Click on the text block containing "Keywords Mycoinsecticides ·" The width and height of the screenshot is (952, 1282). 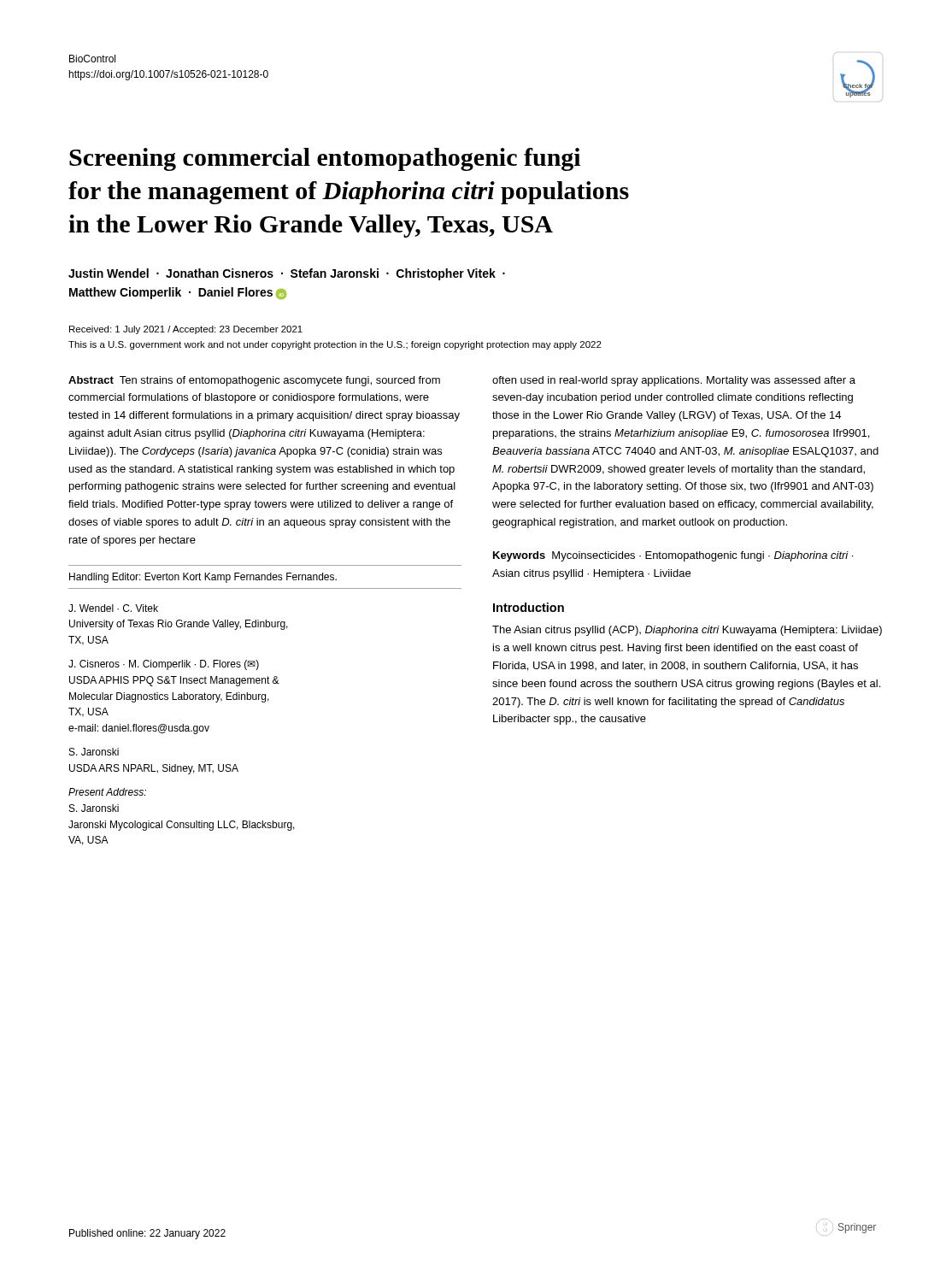click(x=673, y=564)
